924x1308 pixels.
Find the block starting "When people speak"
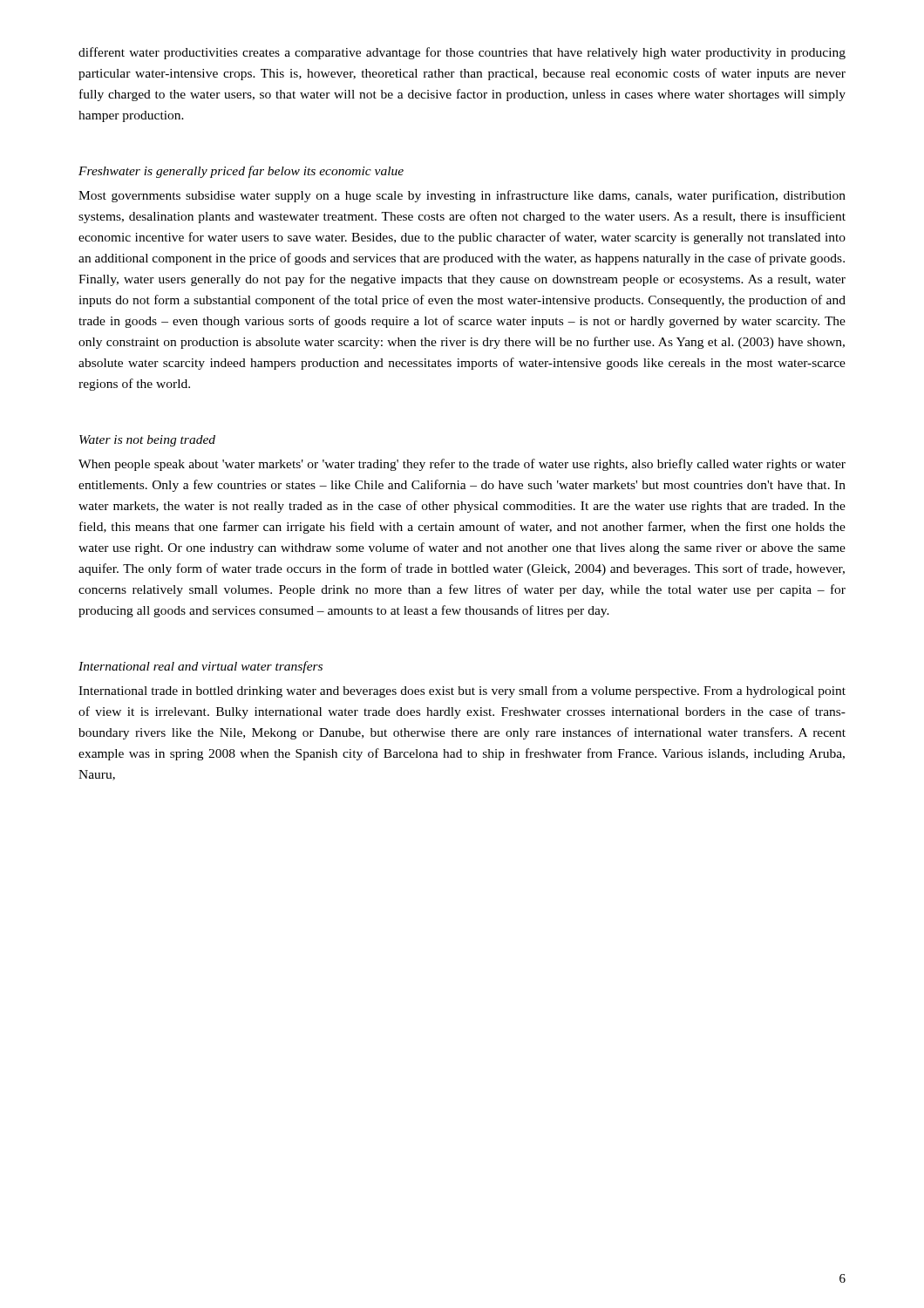(x=462, y=537)
